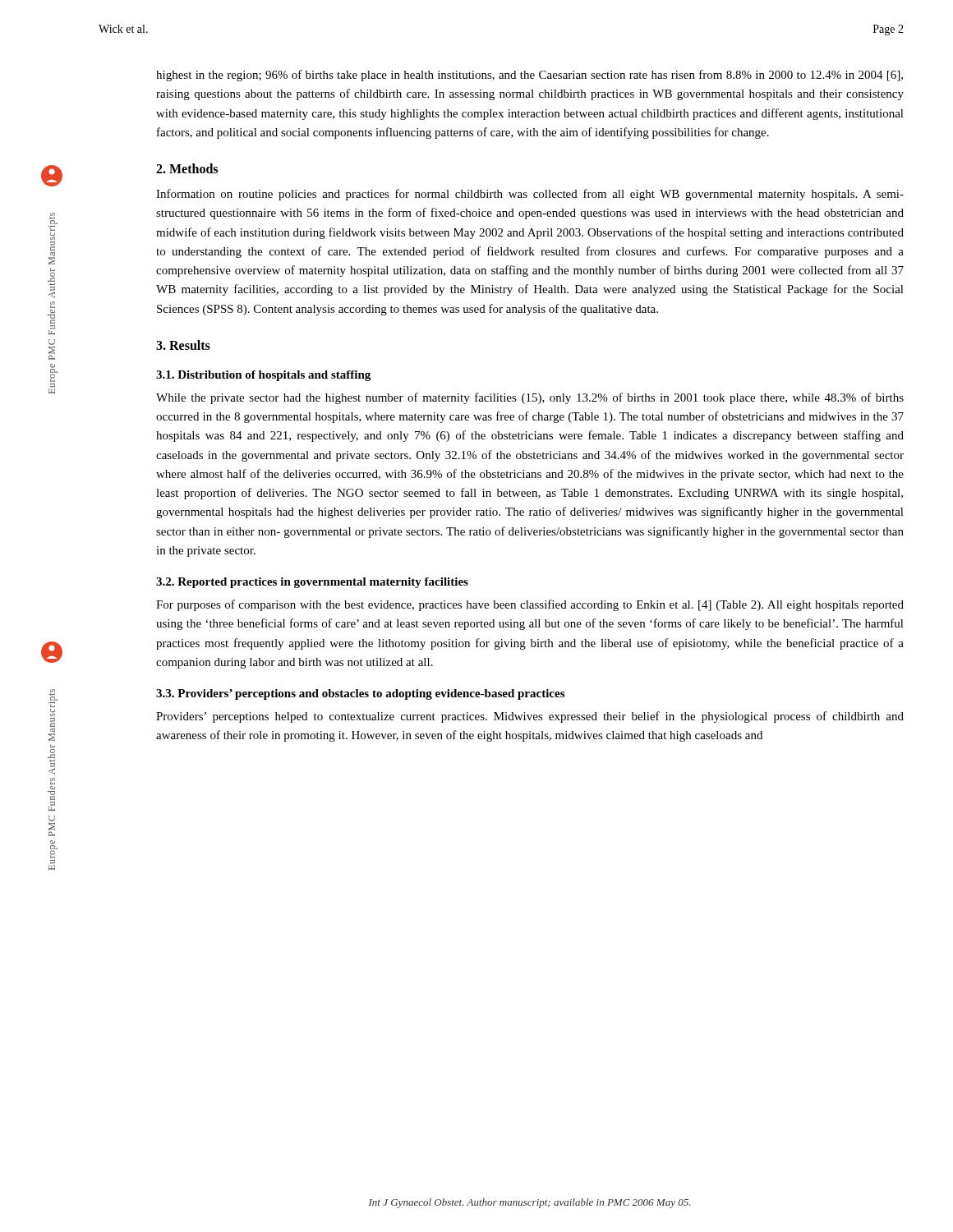
Task: Locate the text "2. Methods"
Action: tap(187, 169)
